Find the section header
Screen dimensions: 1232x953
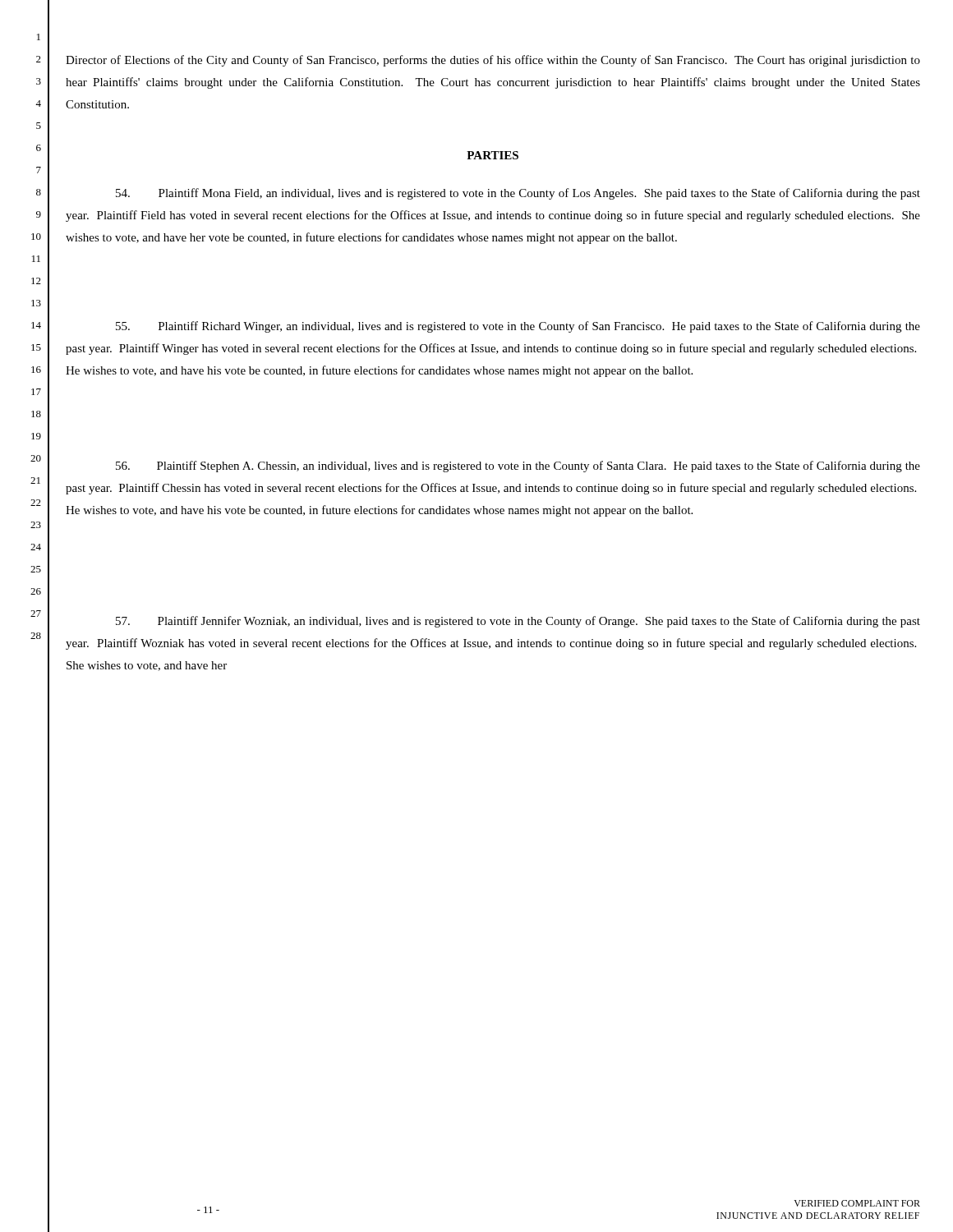493,156
